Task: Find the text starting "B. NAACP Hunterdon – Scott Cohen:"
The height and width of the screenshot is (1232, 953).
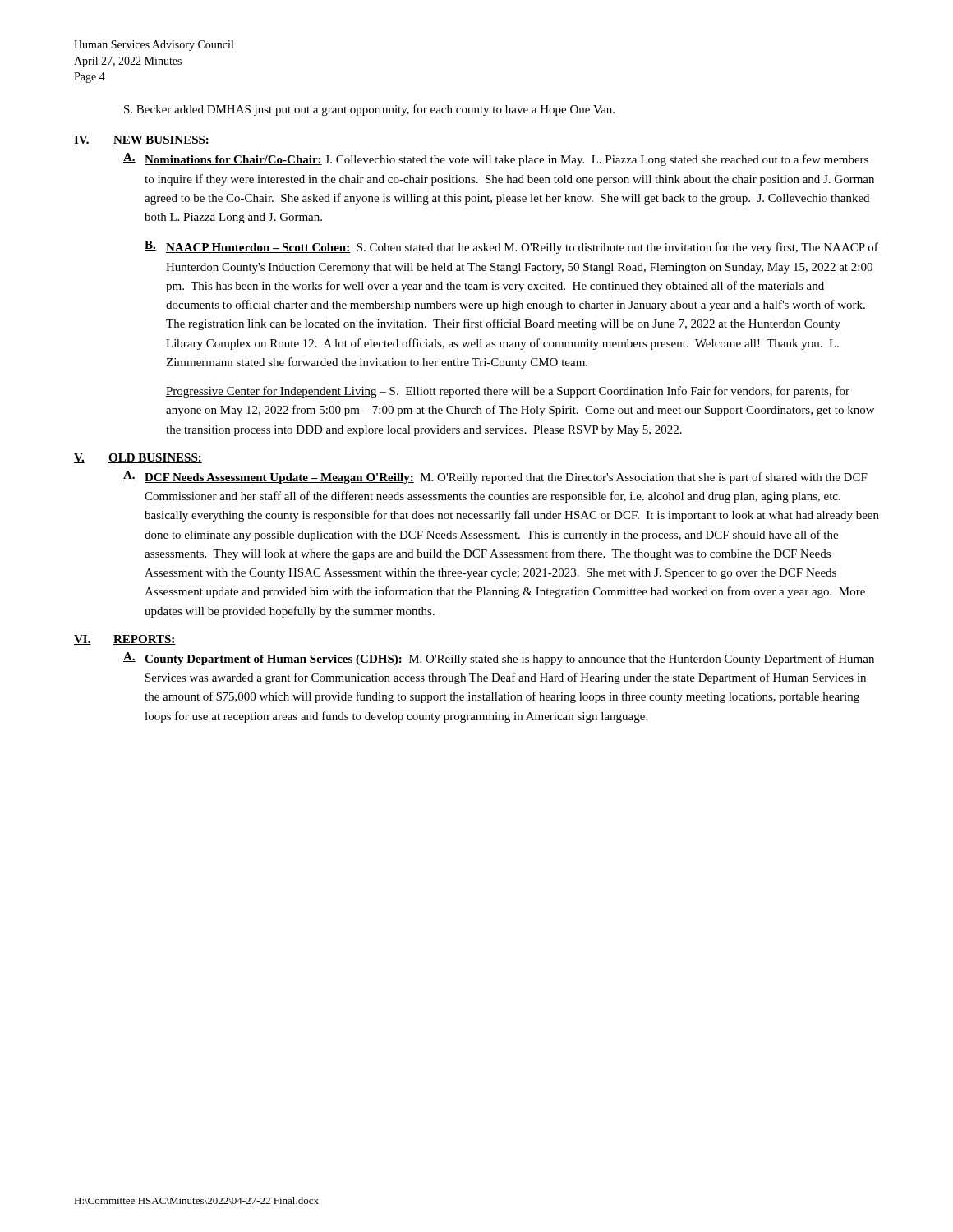Action: (x=512, y=339)
